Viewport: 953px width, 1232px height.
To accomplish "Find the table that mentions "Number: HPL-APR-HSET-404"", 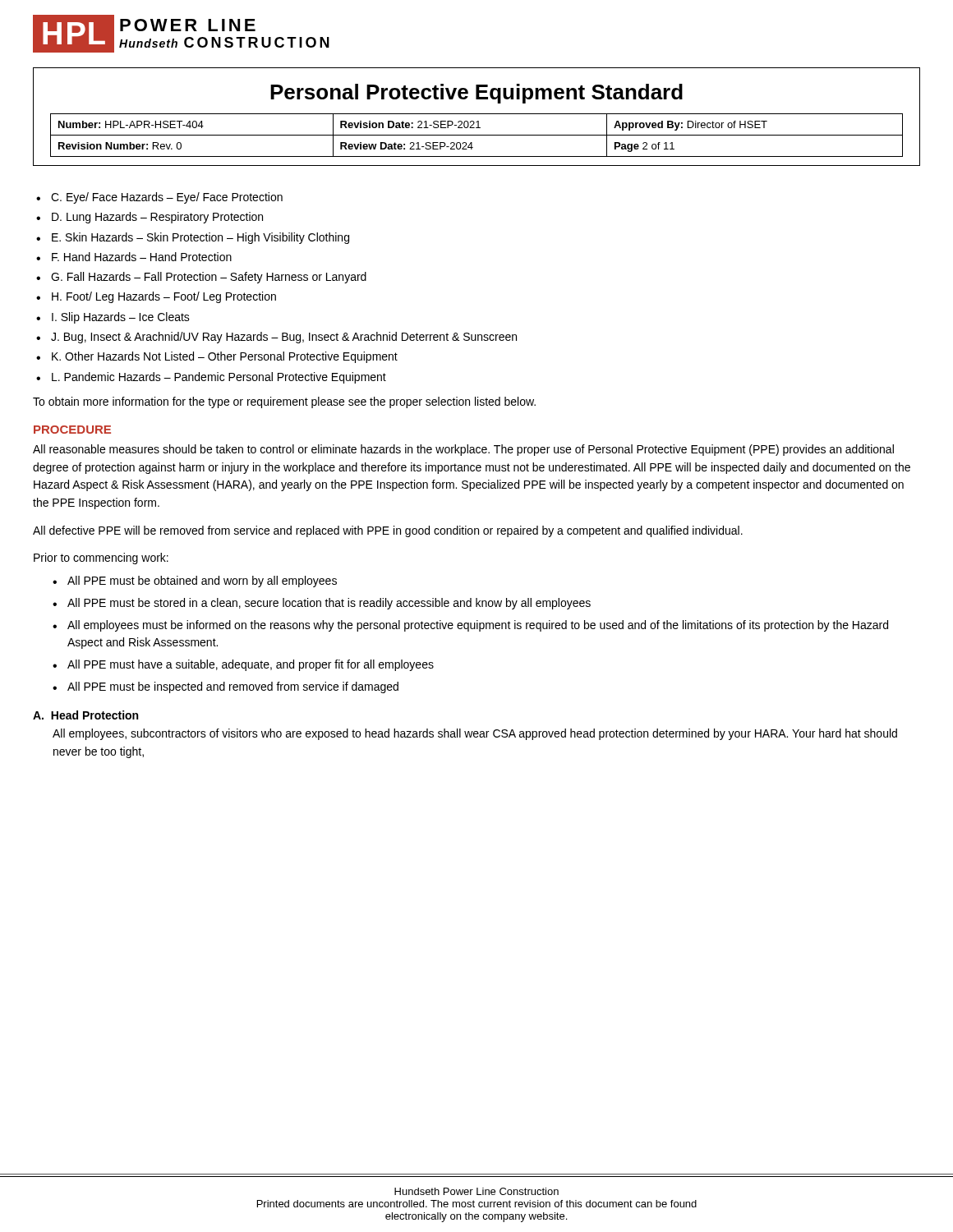I will pos(476,135).
